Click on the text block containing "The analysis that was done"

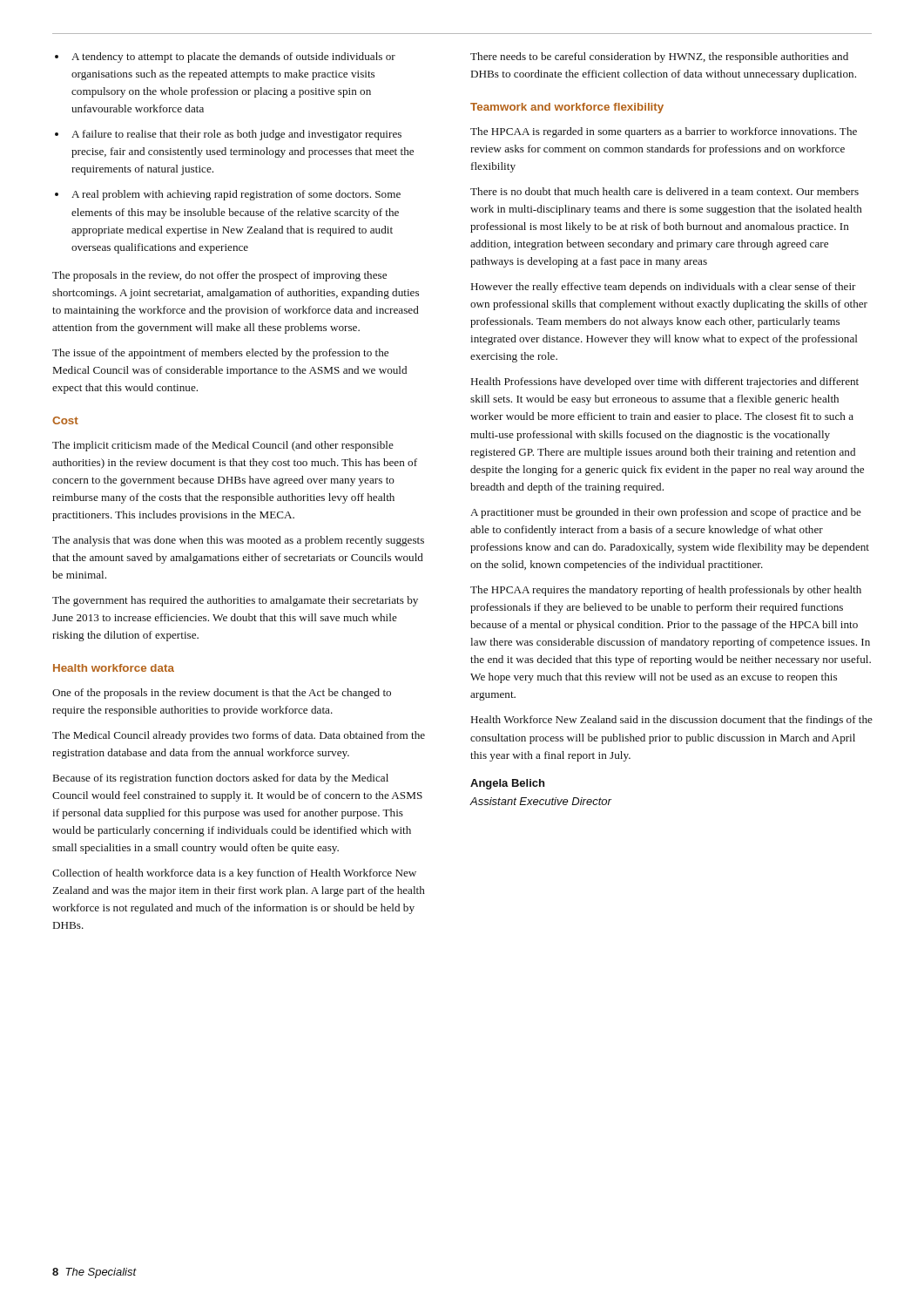tap(240, 558)
